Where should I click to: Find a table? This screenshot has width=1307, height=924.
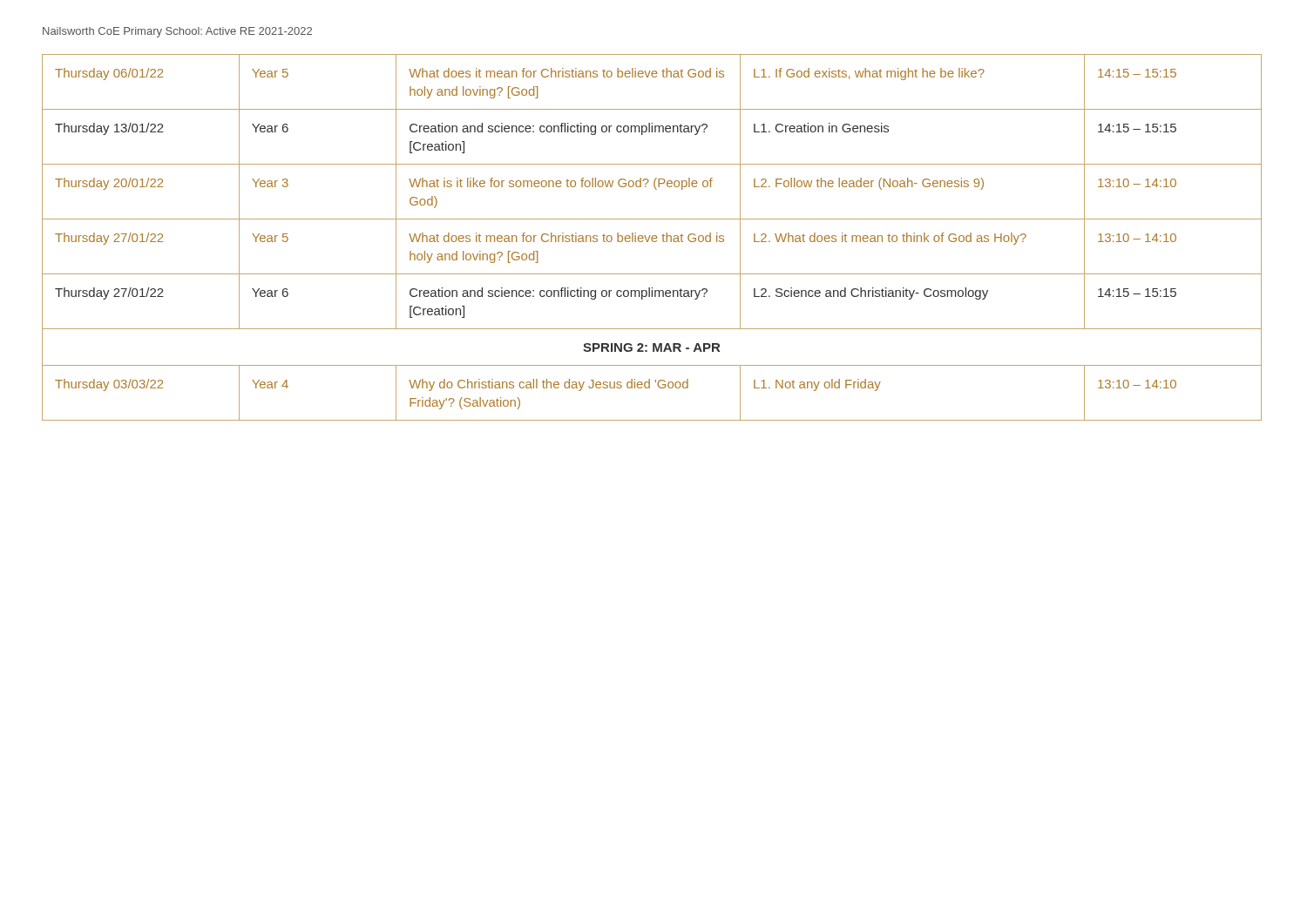coord(652,237)
